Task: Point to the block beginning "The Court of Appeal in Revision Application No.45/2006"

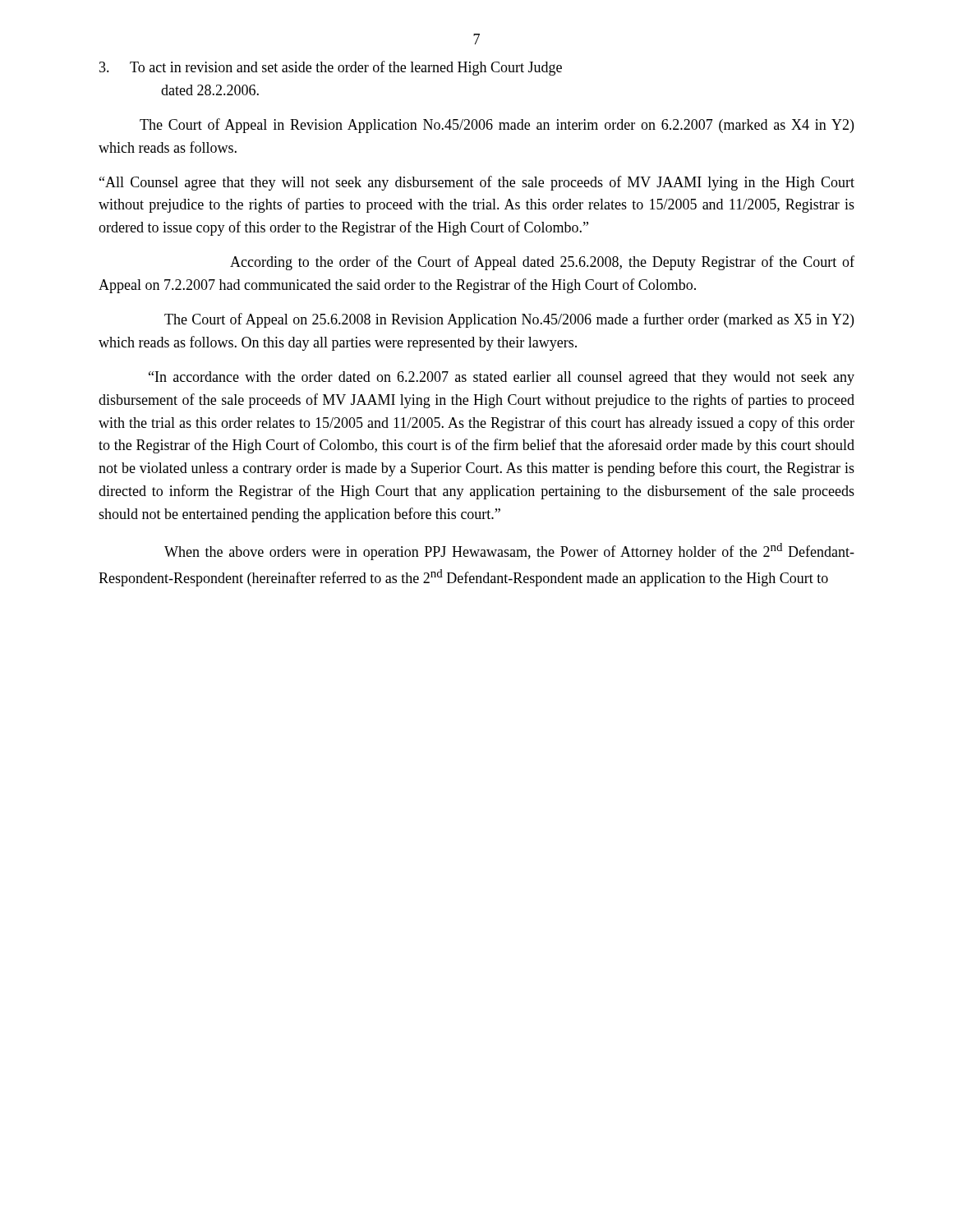Action: pos(476,136)
